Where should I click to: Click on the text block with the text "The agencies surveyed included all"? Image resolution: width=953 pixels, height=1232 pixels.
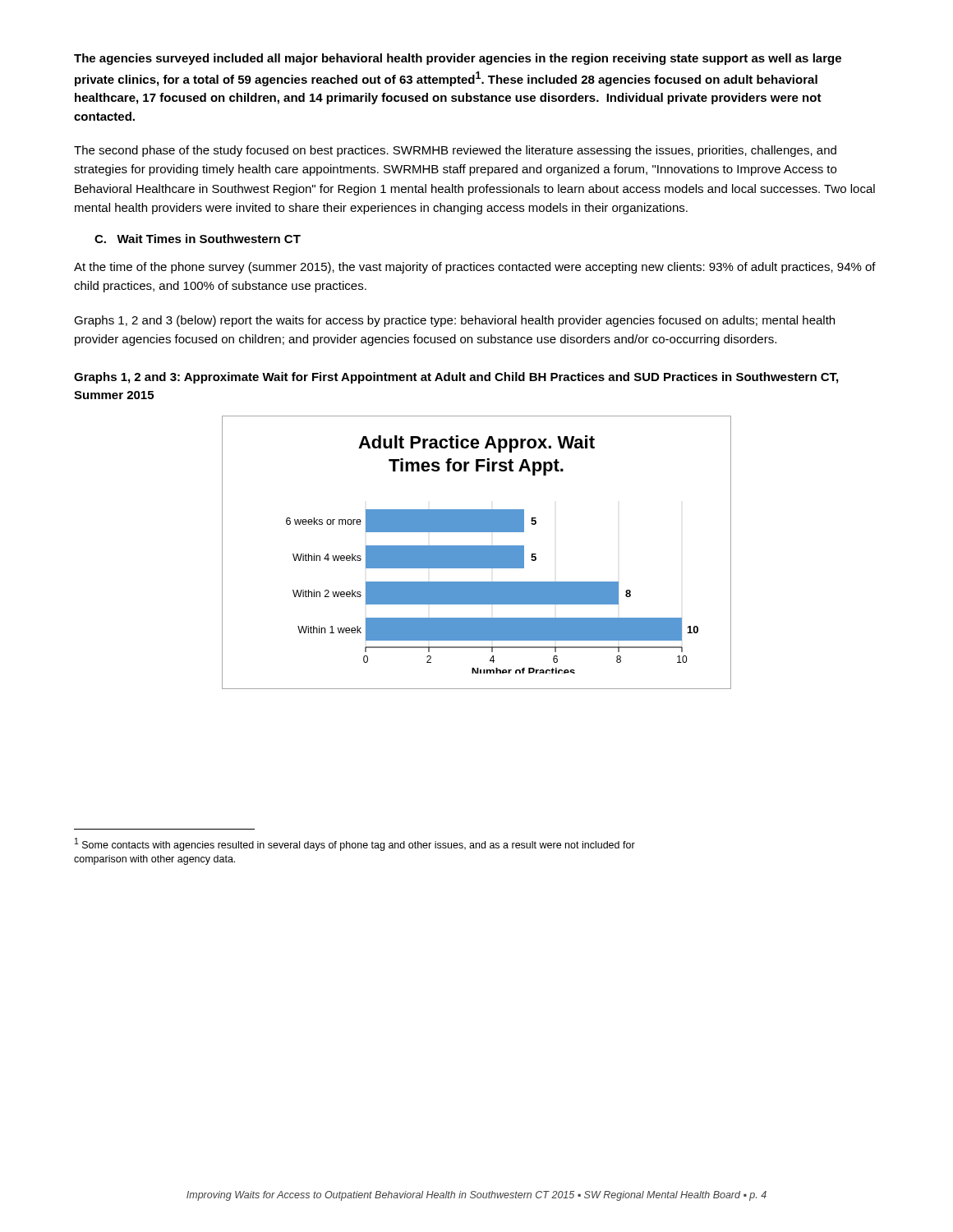pyautogui.click(x=458, y=87)
